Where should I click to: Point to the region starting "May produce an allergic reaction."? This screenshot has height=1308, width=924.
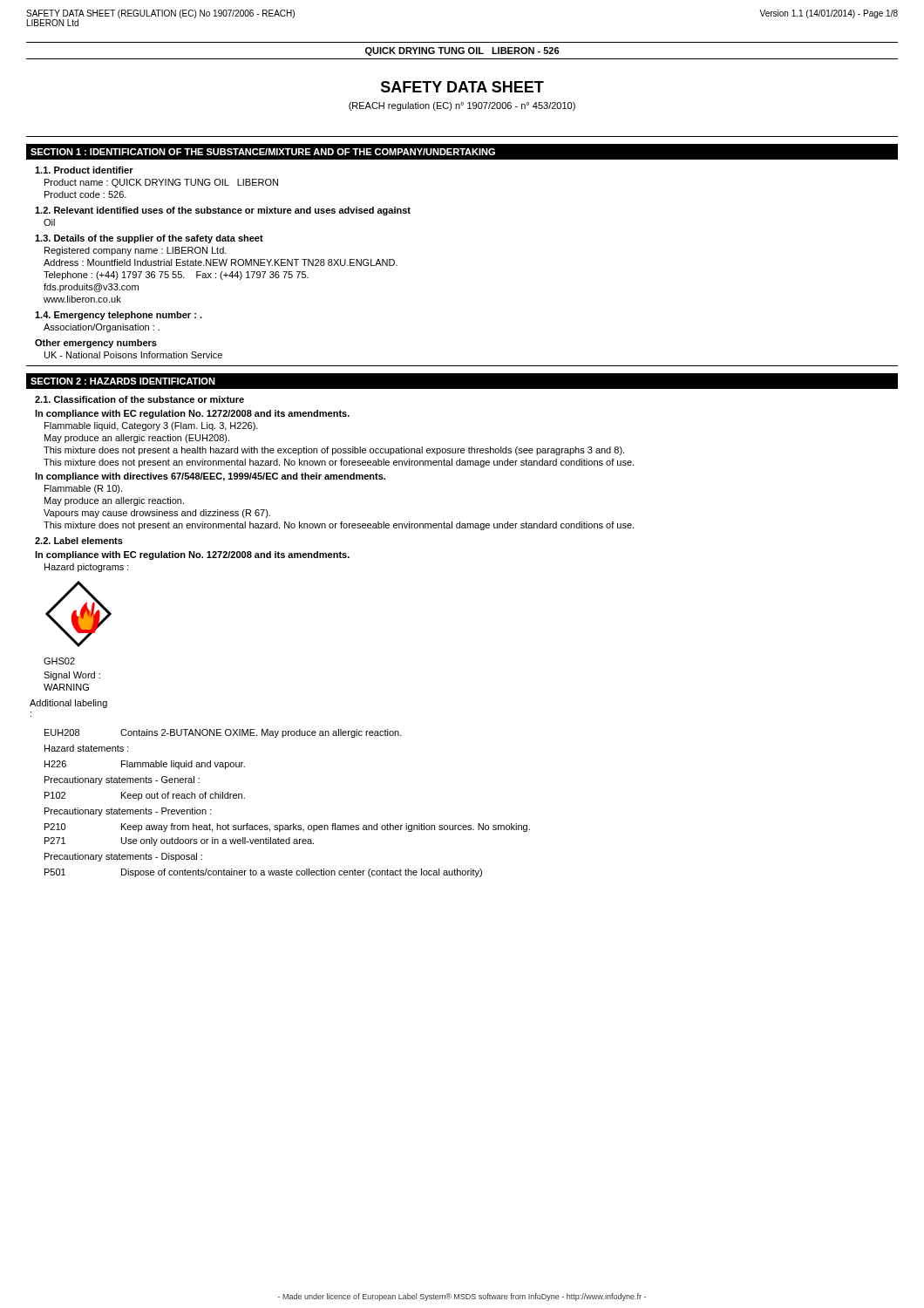[114, 501]
